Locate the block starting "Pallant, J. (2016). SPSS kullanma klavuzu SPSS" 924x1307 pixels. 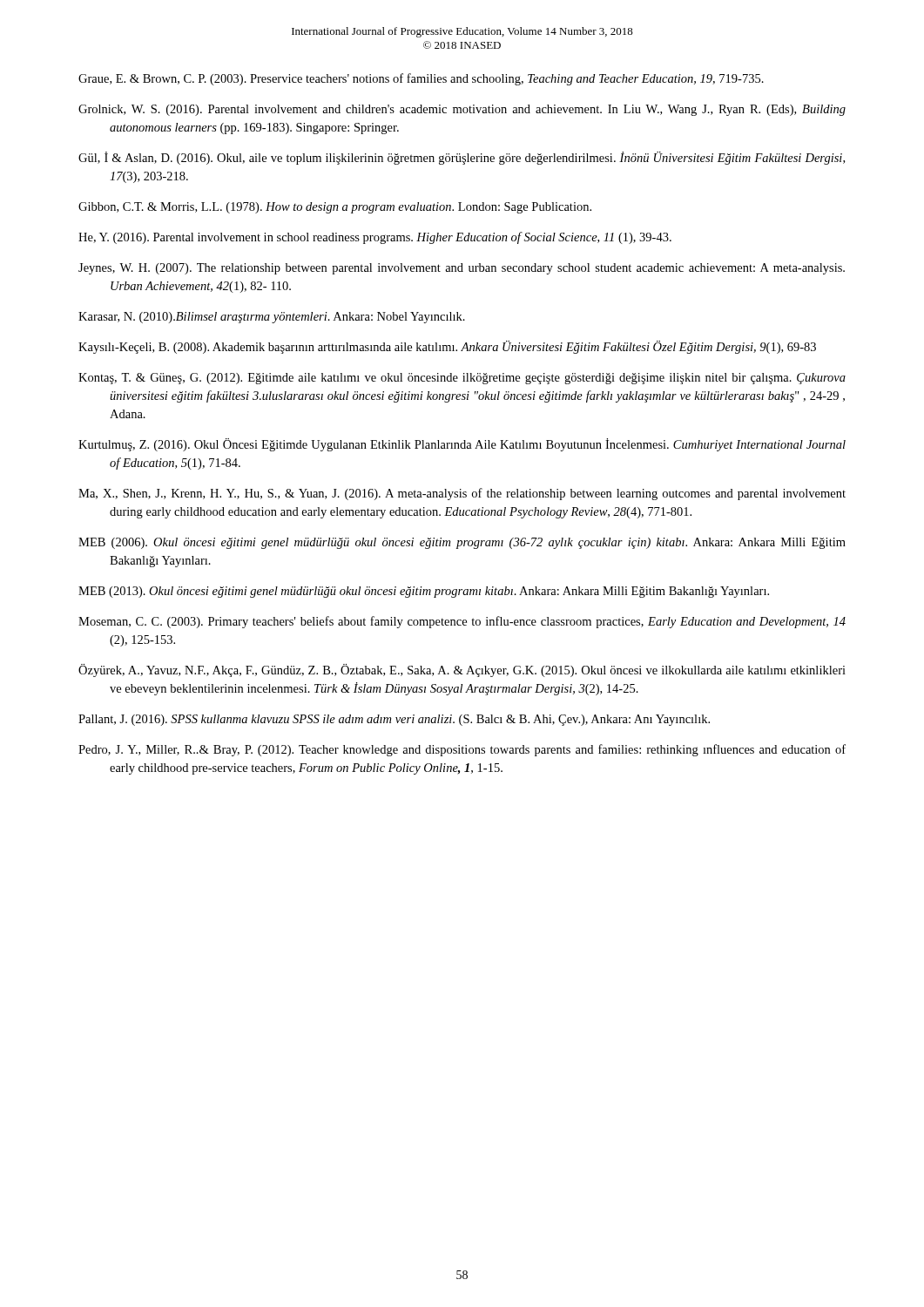coord(395,720)
